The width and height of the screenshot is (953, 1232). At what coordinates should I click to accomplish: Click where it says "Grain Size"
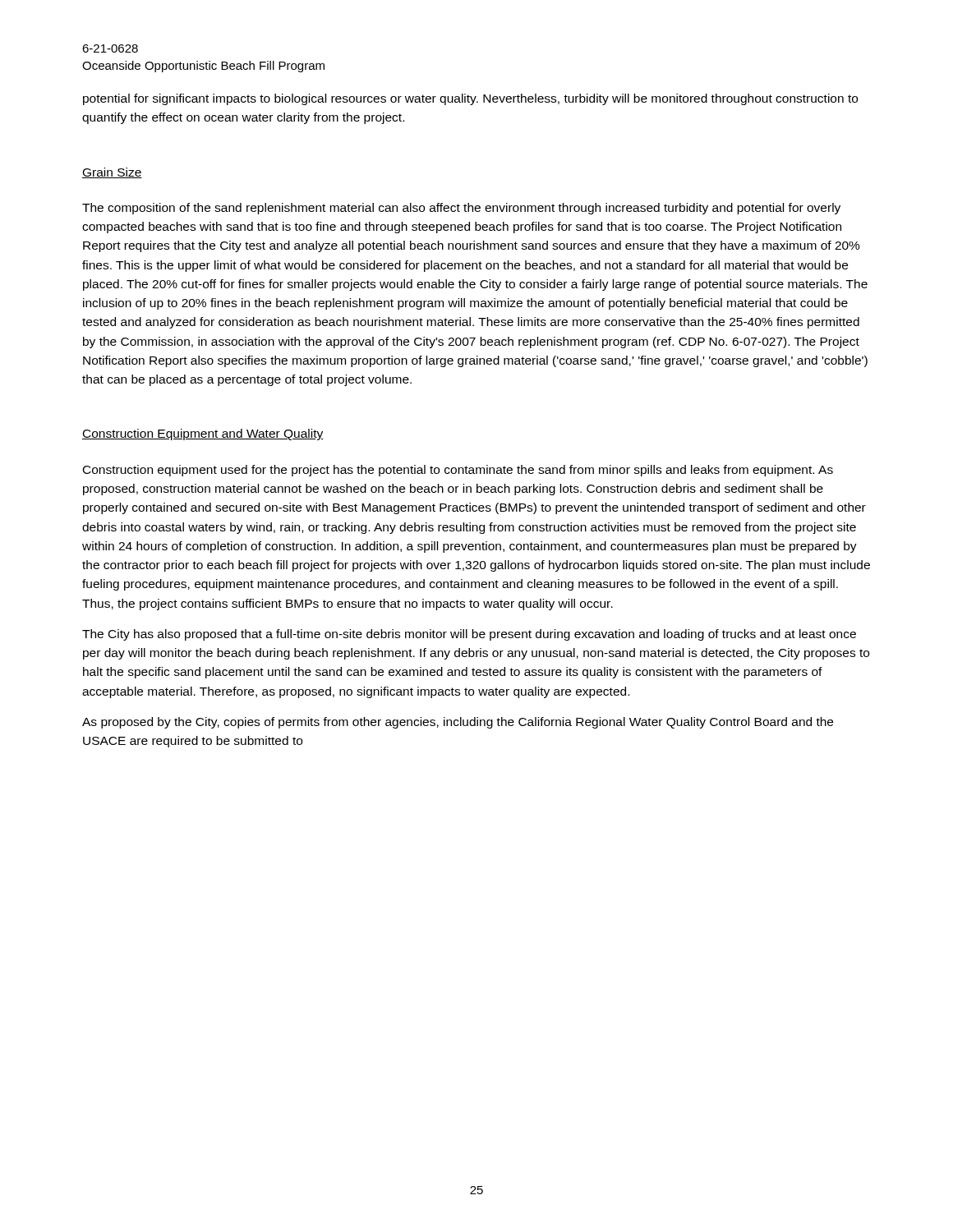(x=112, y=172)
